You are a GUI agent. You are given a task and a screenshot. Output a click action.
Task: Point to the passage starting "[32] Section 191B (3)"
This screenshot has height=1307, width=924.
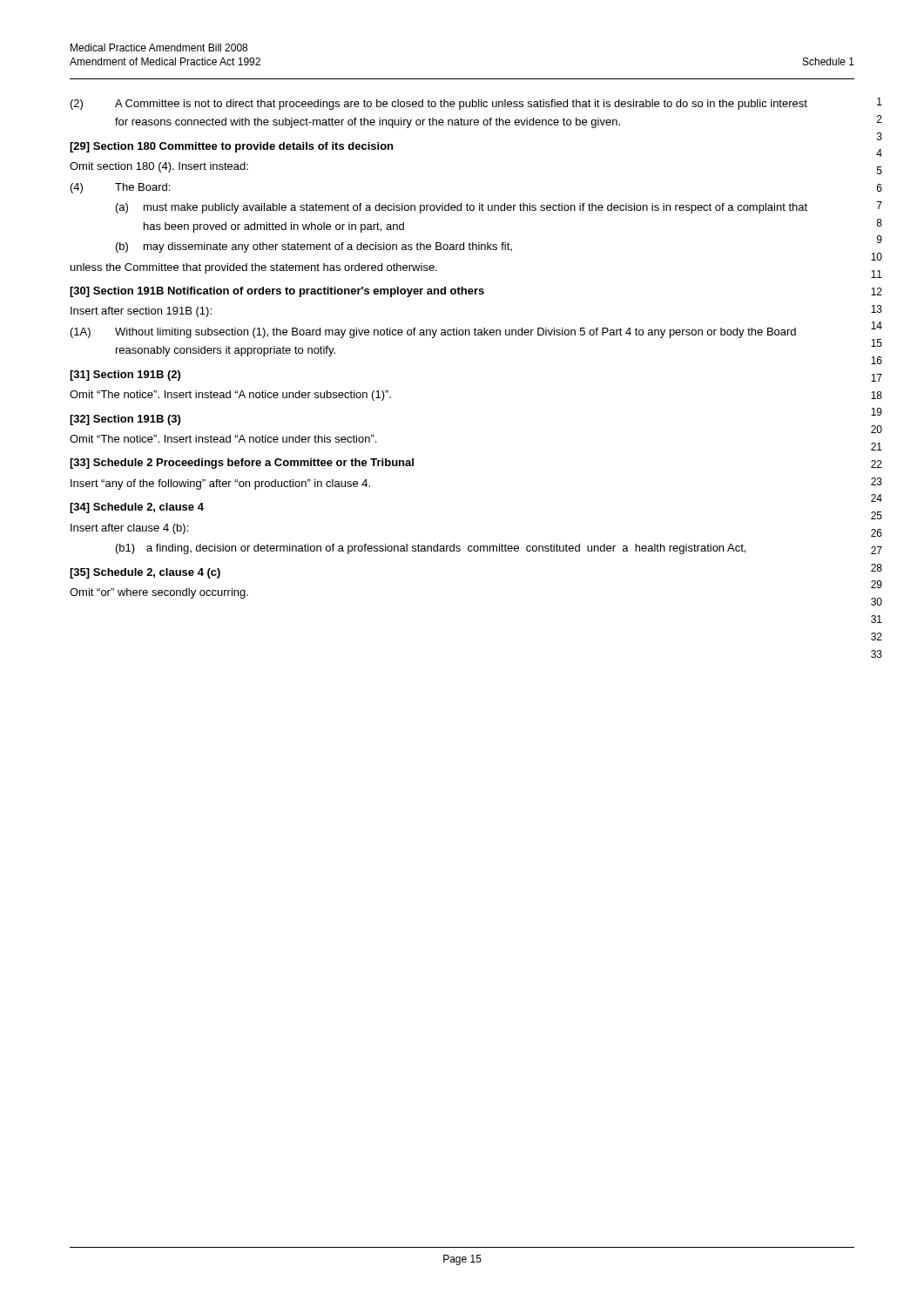125,418
